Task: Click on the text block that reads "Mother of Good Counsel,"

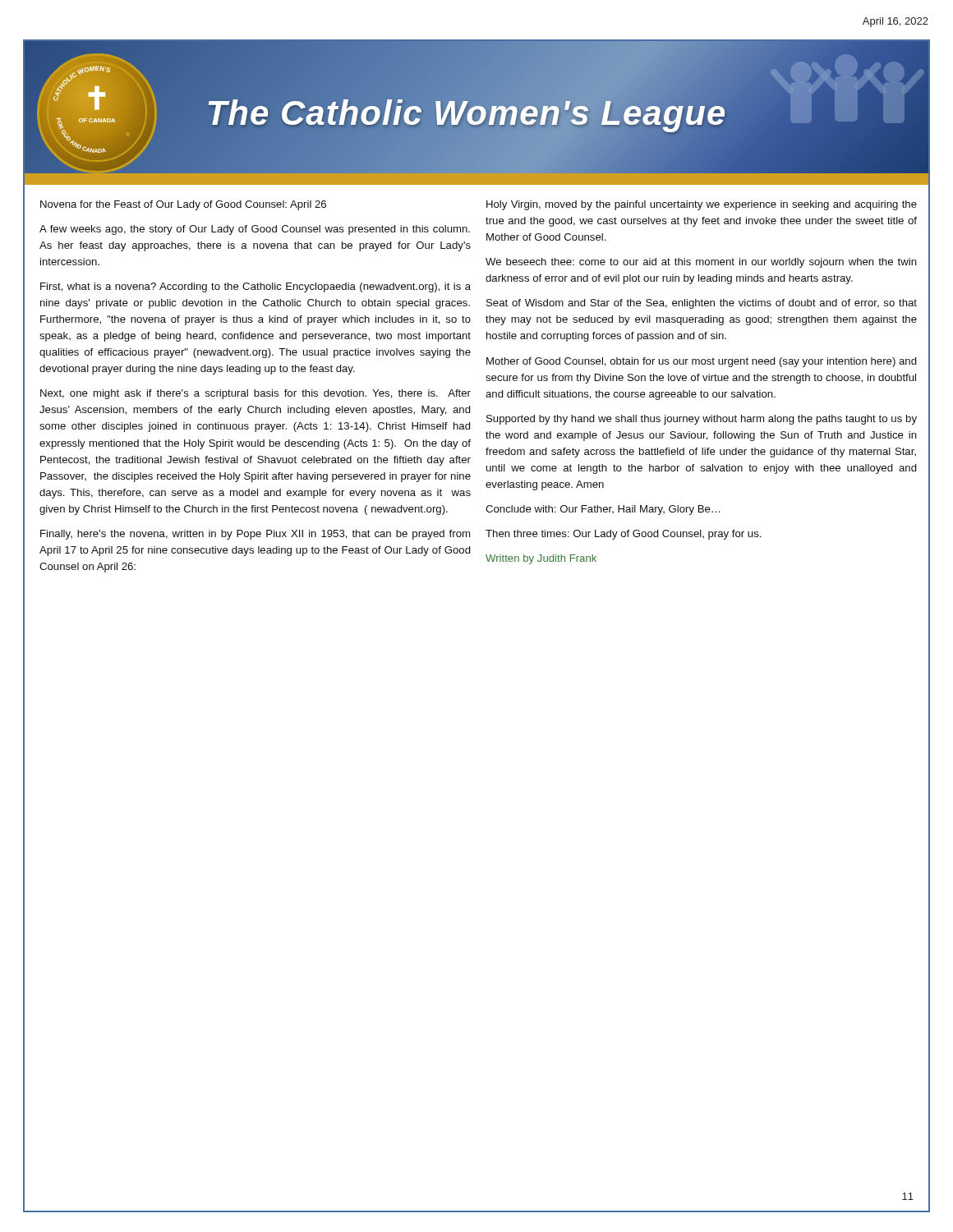Action: click(x=701, y=377)
